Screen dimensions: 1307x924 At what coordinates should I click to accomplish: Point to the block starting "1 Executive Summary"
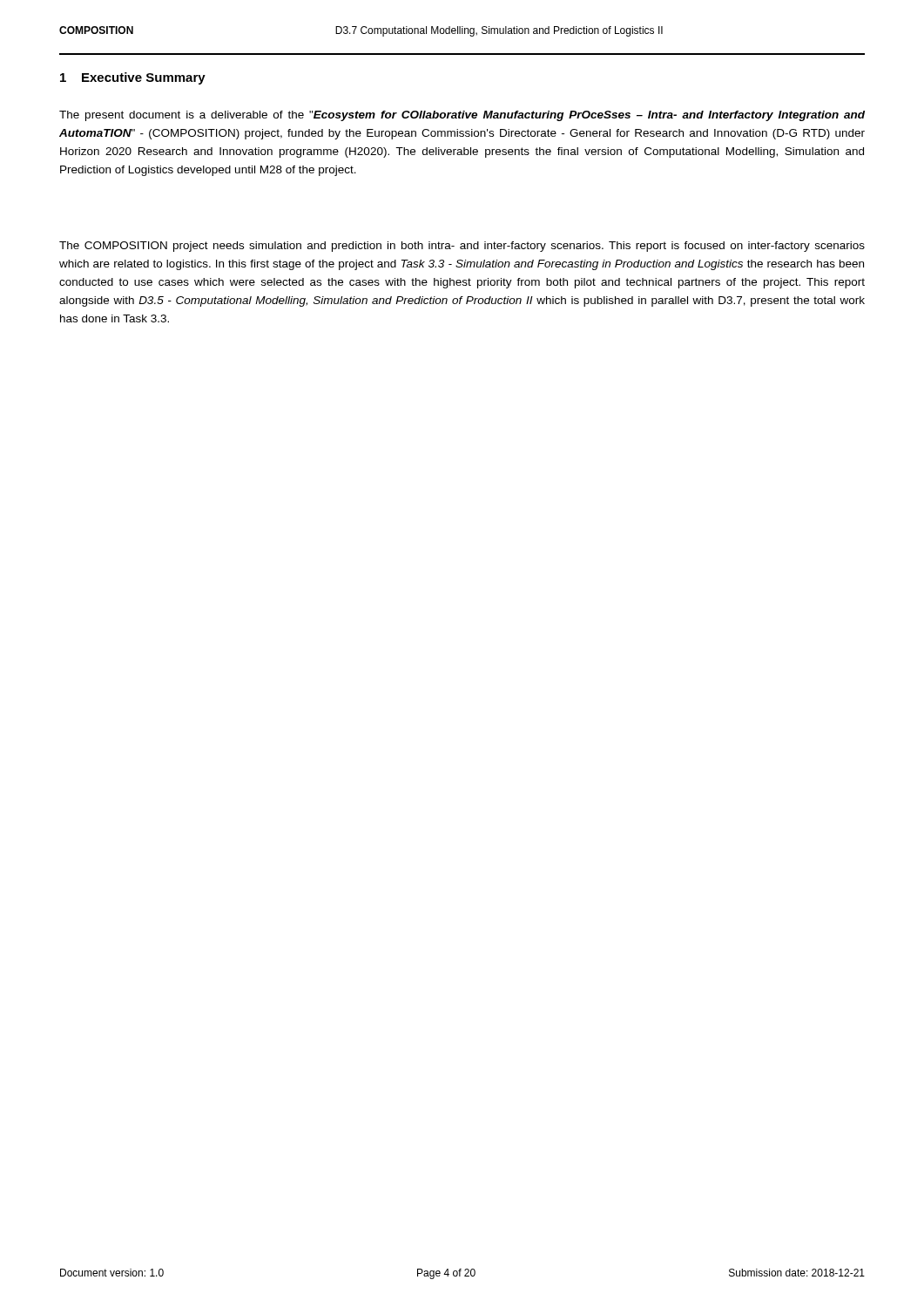pos(132,77)
